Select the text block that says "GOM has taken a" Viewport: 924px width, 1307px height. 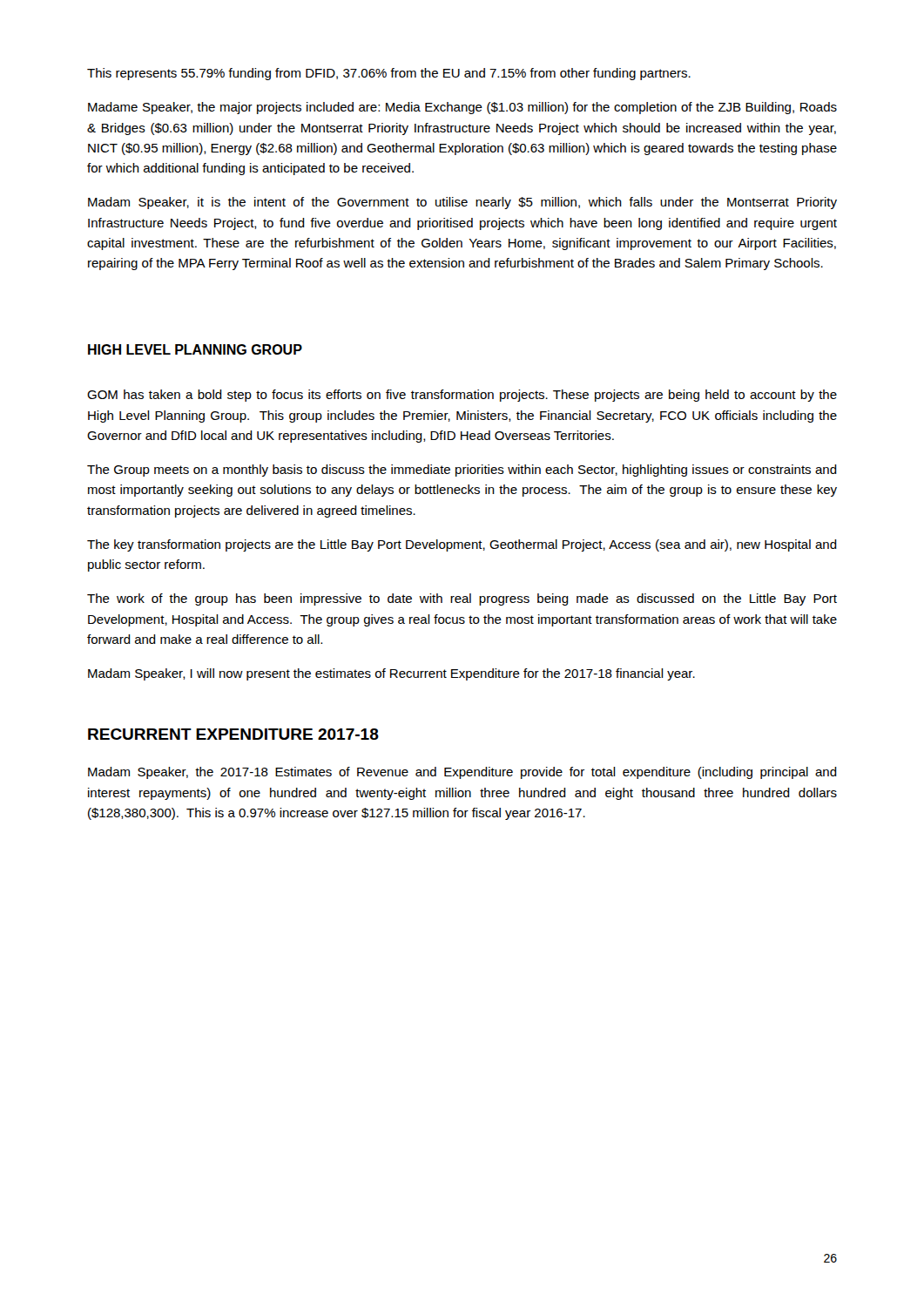462,415
